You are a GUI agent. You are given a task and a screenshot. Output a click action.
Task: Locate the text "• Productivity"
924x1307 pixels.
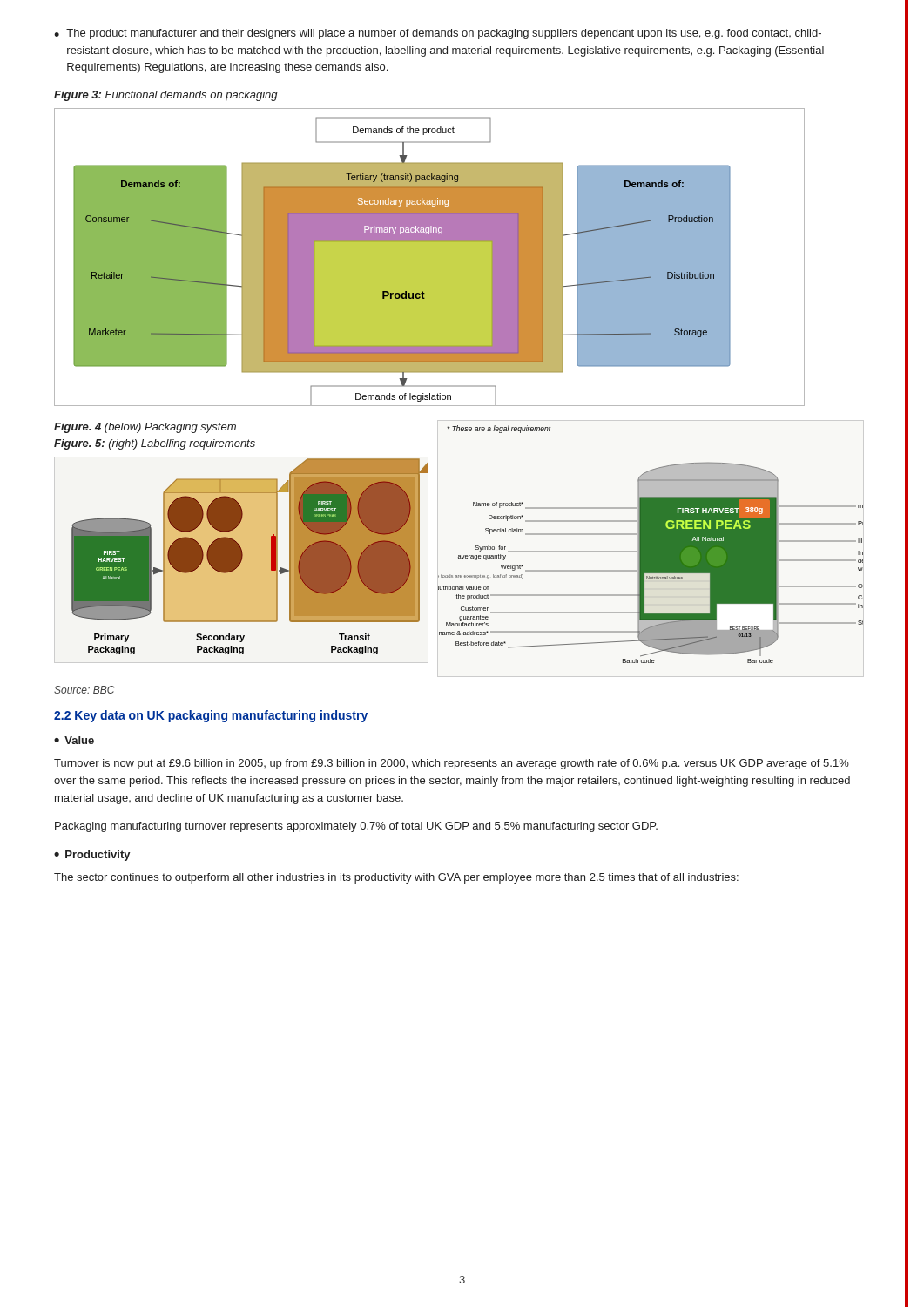[92, 854]
